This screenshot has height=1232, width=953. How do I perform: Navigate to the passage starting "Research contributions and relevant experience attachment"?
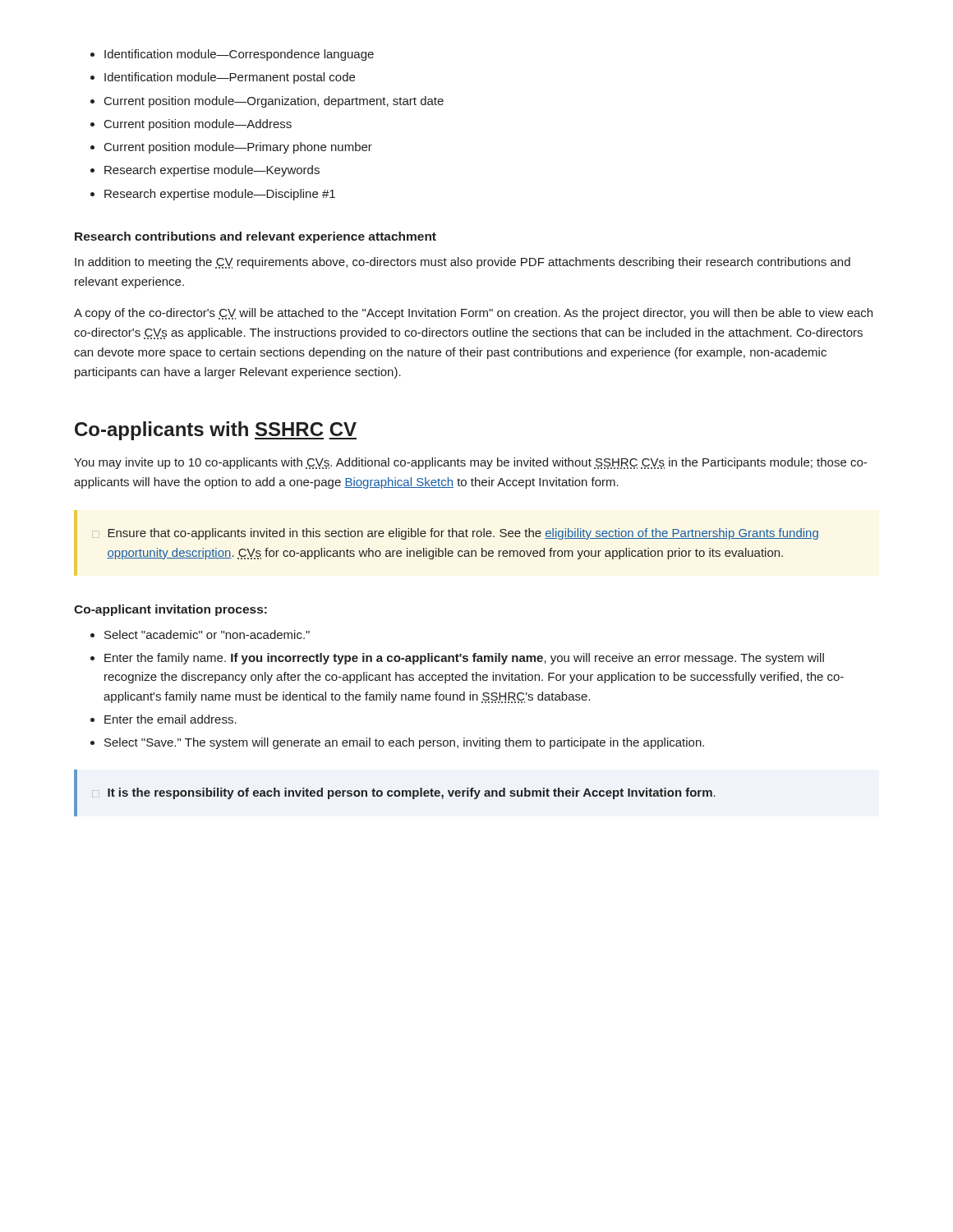pyautogui.click(x=255, y=236)
